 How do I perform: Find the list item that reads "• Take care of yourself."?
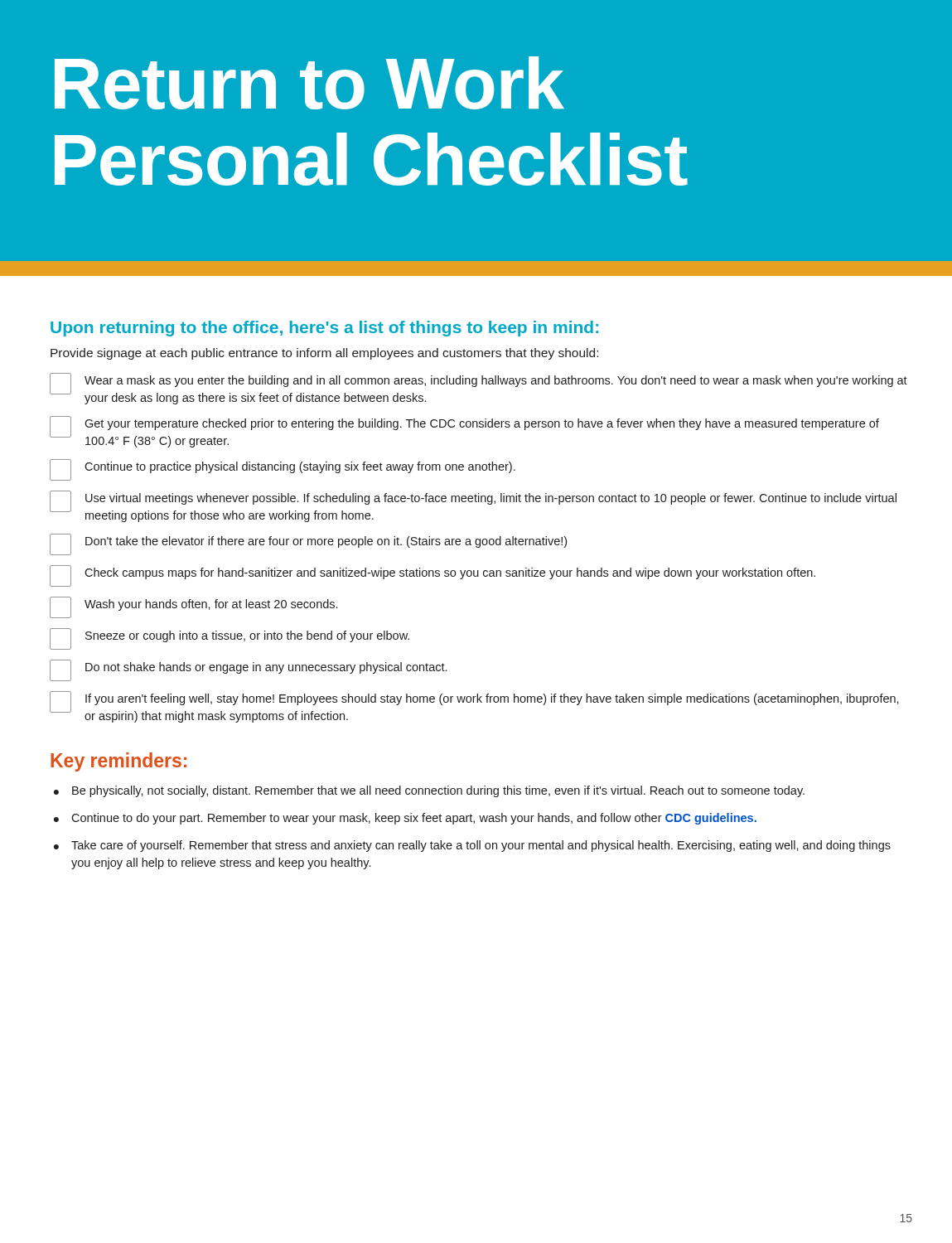pyautogui.click(x=482, y=854)
